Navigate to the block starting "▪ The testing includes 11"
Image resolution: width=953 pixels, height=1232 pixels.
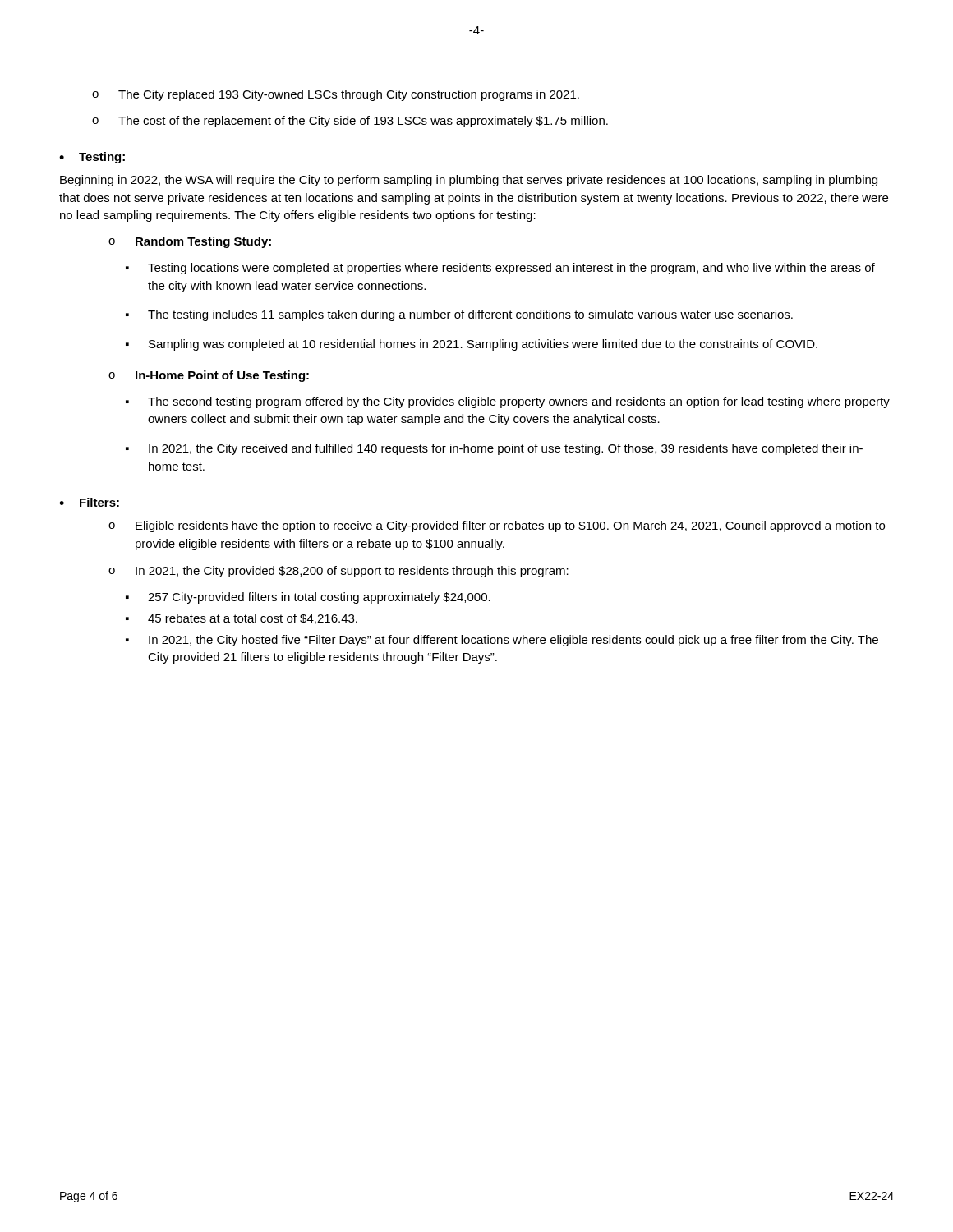point(509,315)
